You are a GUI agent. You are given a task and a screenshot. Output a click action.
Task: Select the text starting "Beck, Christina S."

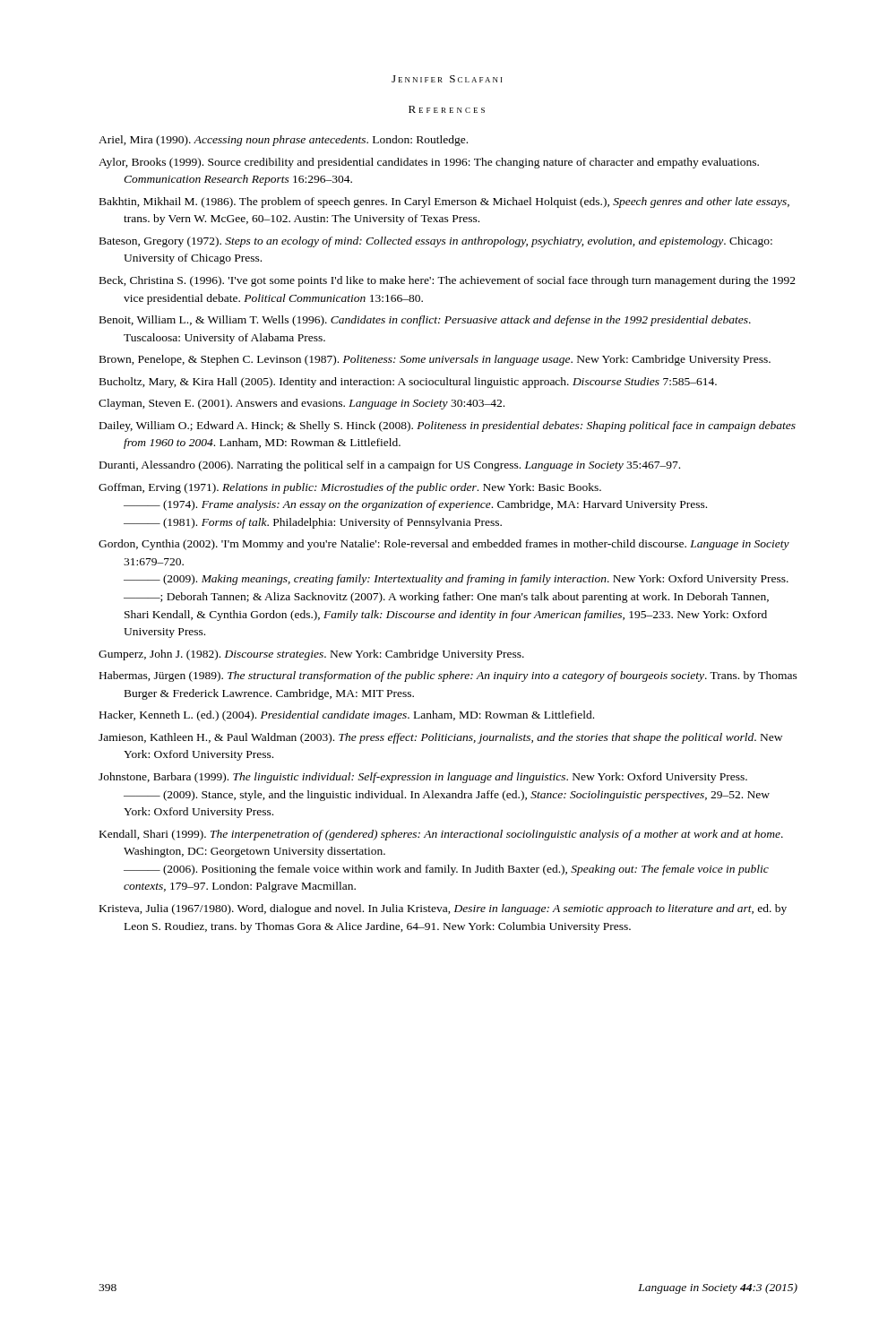pyautogui.click(x=447, y=289)
